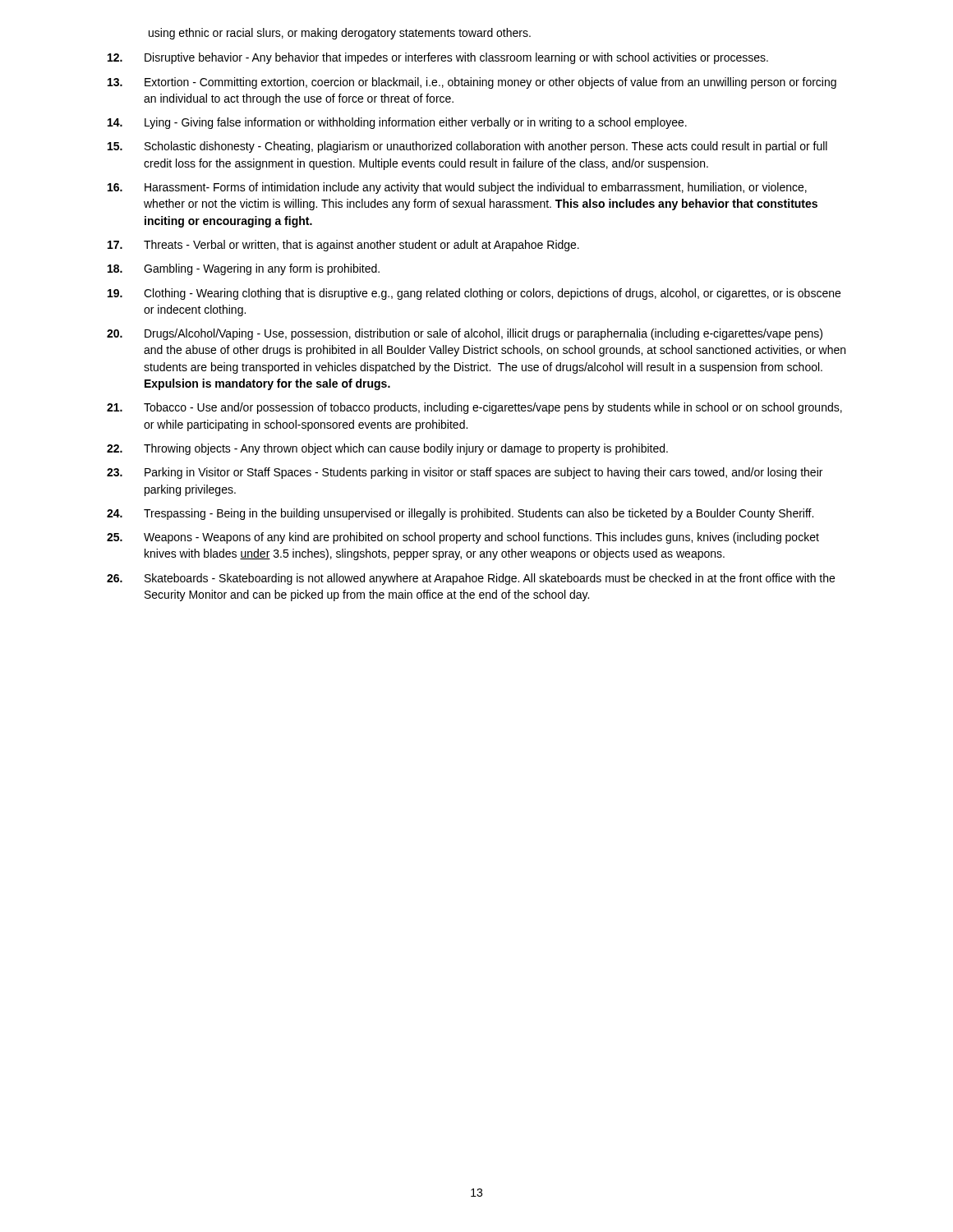Select the list item that reads "18. Gambling - Wagering in any form is"
Screen dimensions: 1232x953
click(244, 269)
